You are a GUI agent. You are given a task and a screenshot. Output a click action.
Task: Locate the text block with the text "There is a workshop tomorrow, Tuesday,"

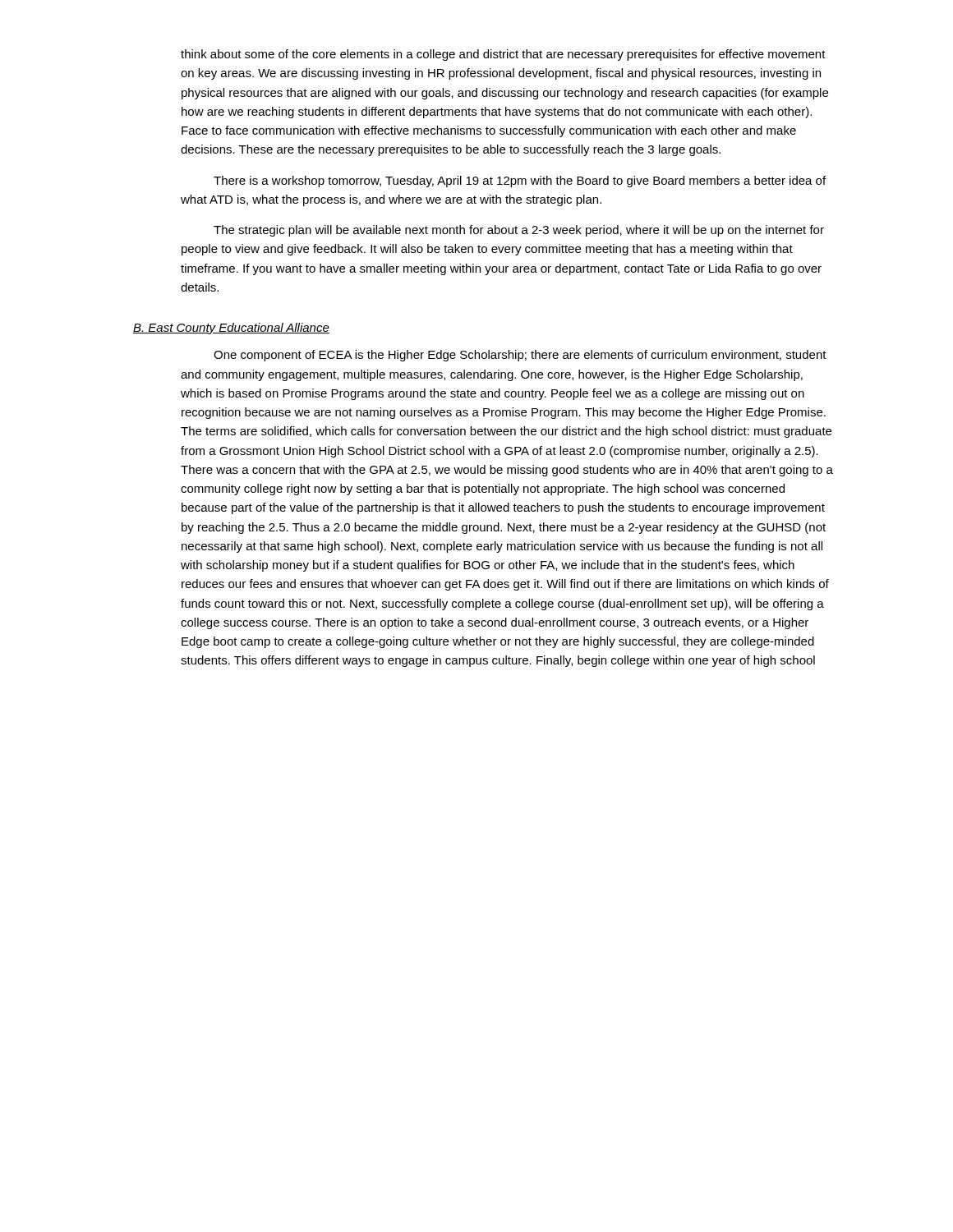508,189
